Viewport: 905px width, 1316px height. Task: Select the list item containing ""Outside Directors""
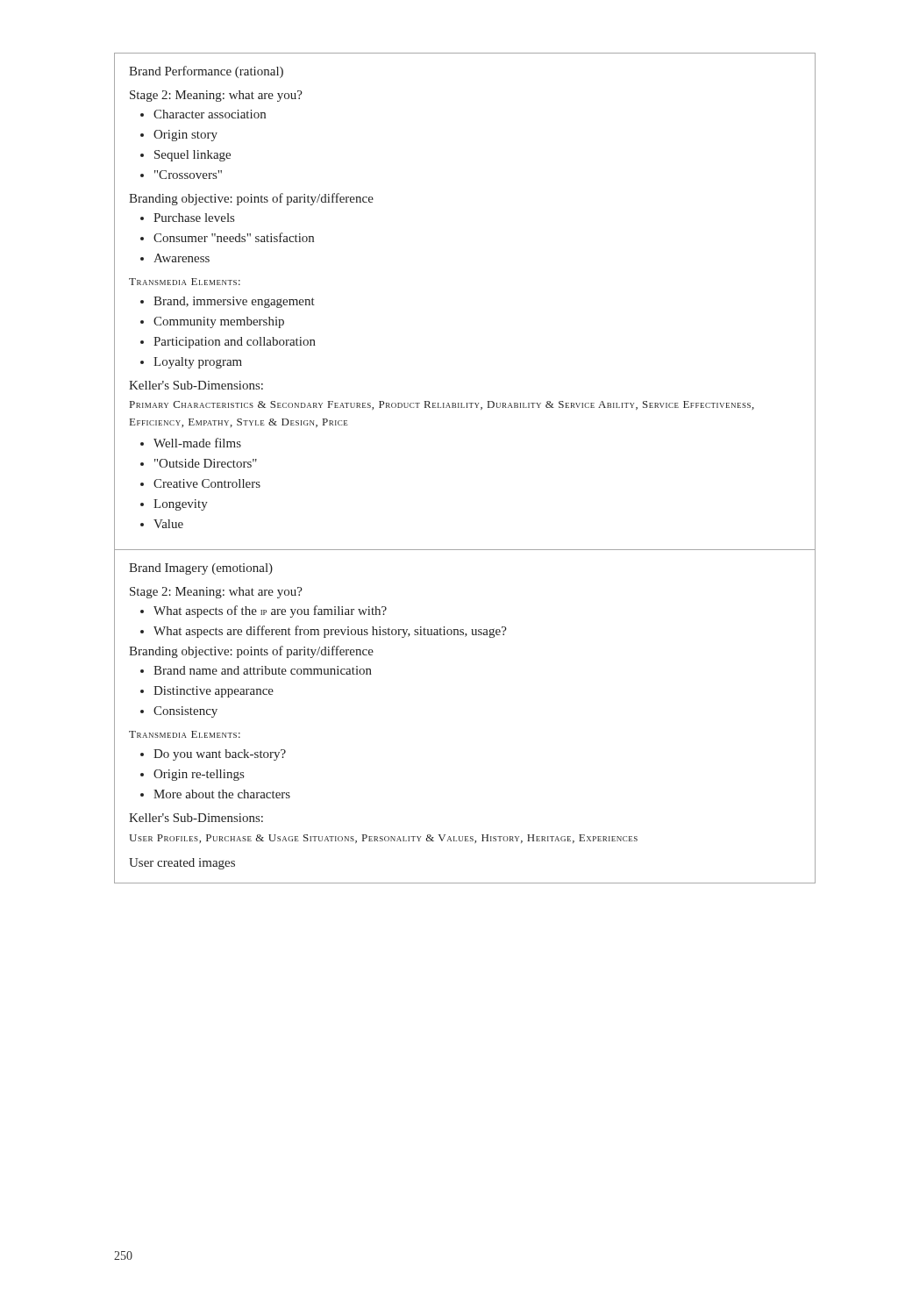pyautogui.click(x=205, y=463)
